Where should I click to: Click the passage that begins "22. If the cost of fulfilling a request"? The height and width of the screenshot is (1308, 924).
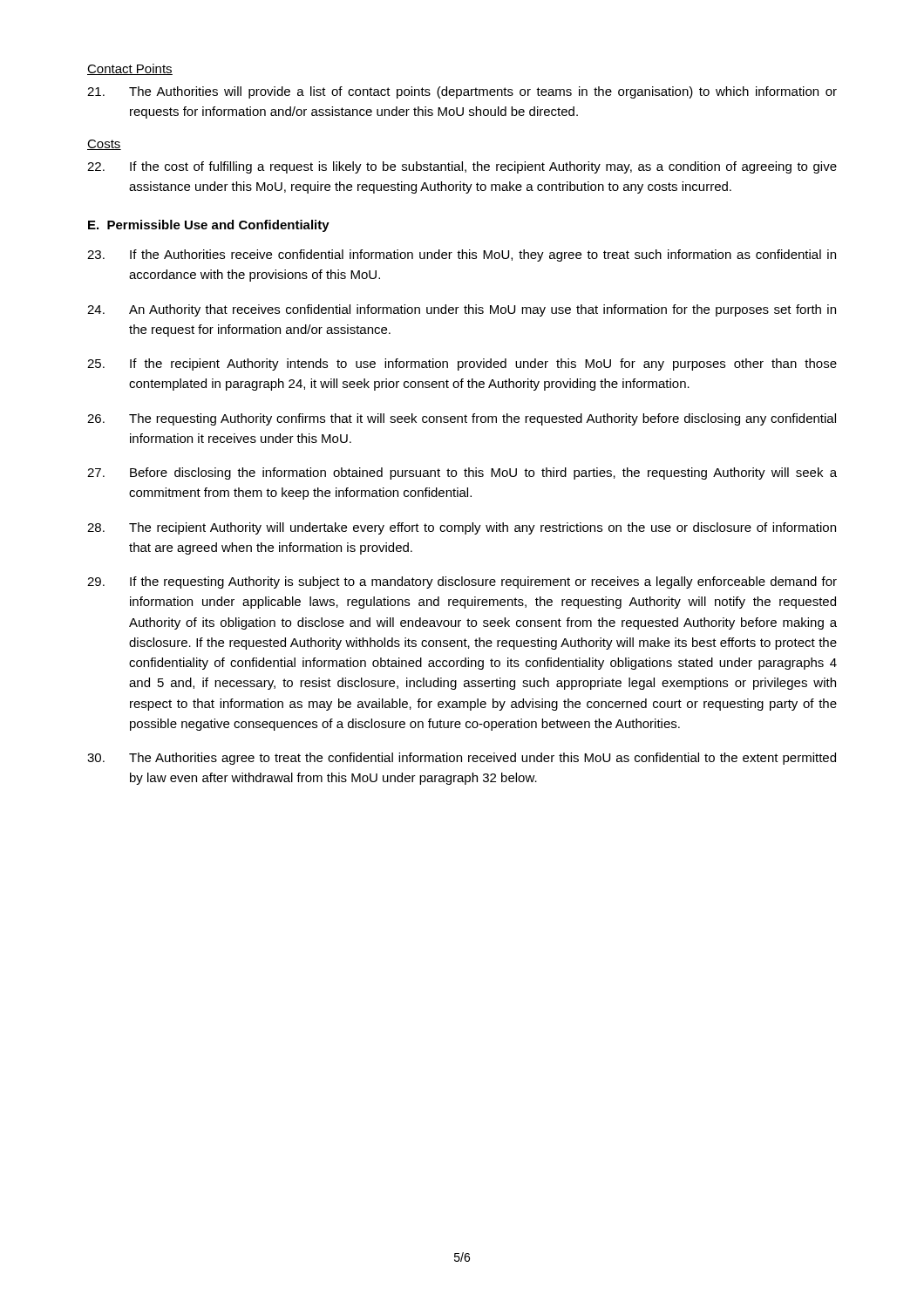tap(462, 176)
